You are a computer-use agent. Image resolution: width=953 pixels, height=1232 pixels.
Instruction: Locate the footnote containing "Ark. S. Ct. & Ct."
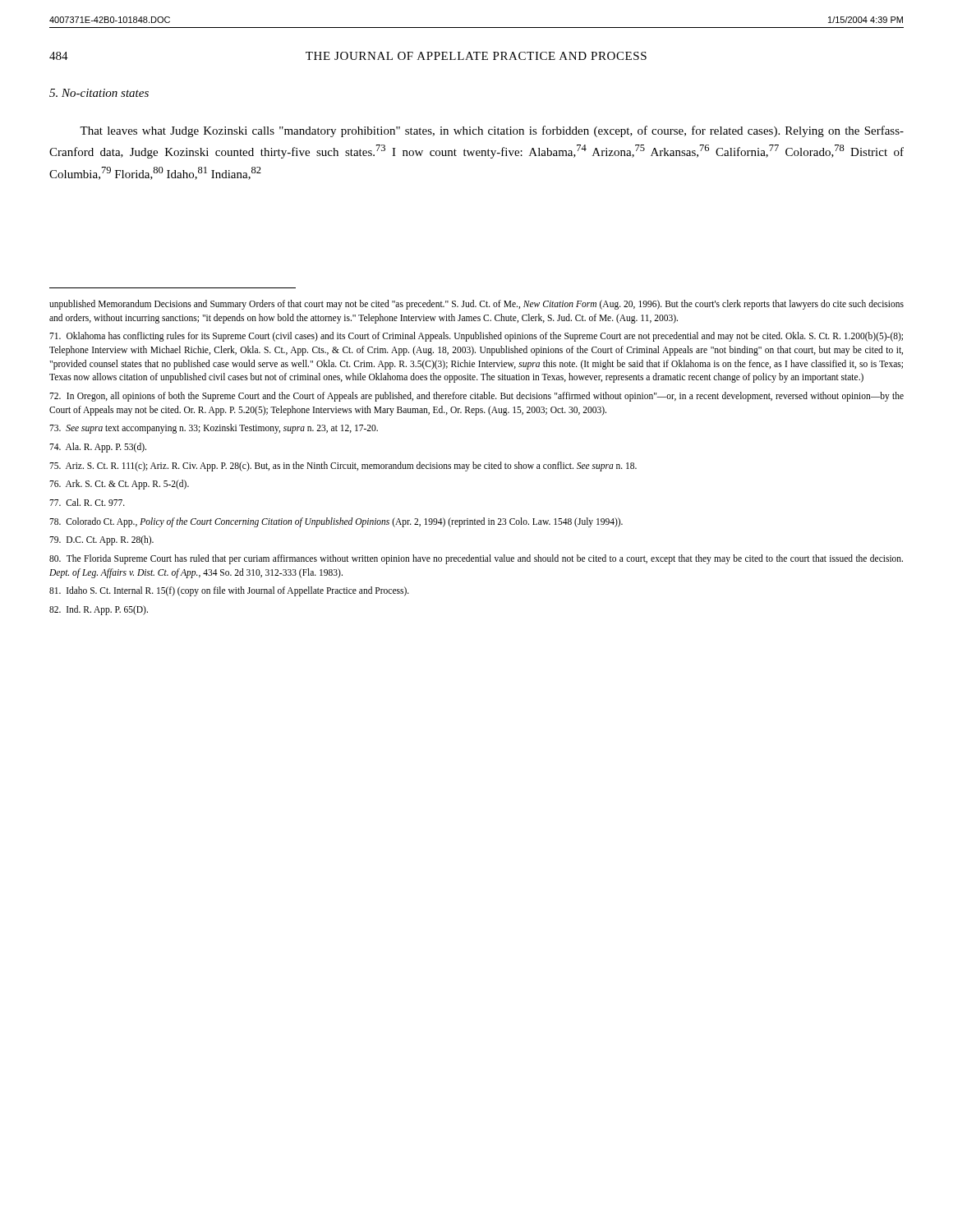click(119, 485)
